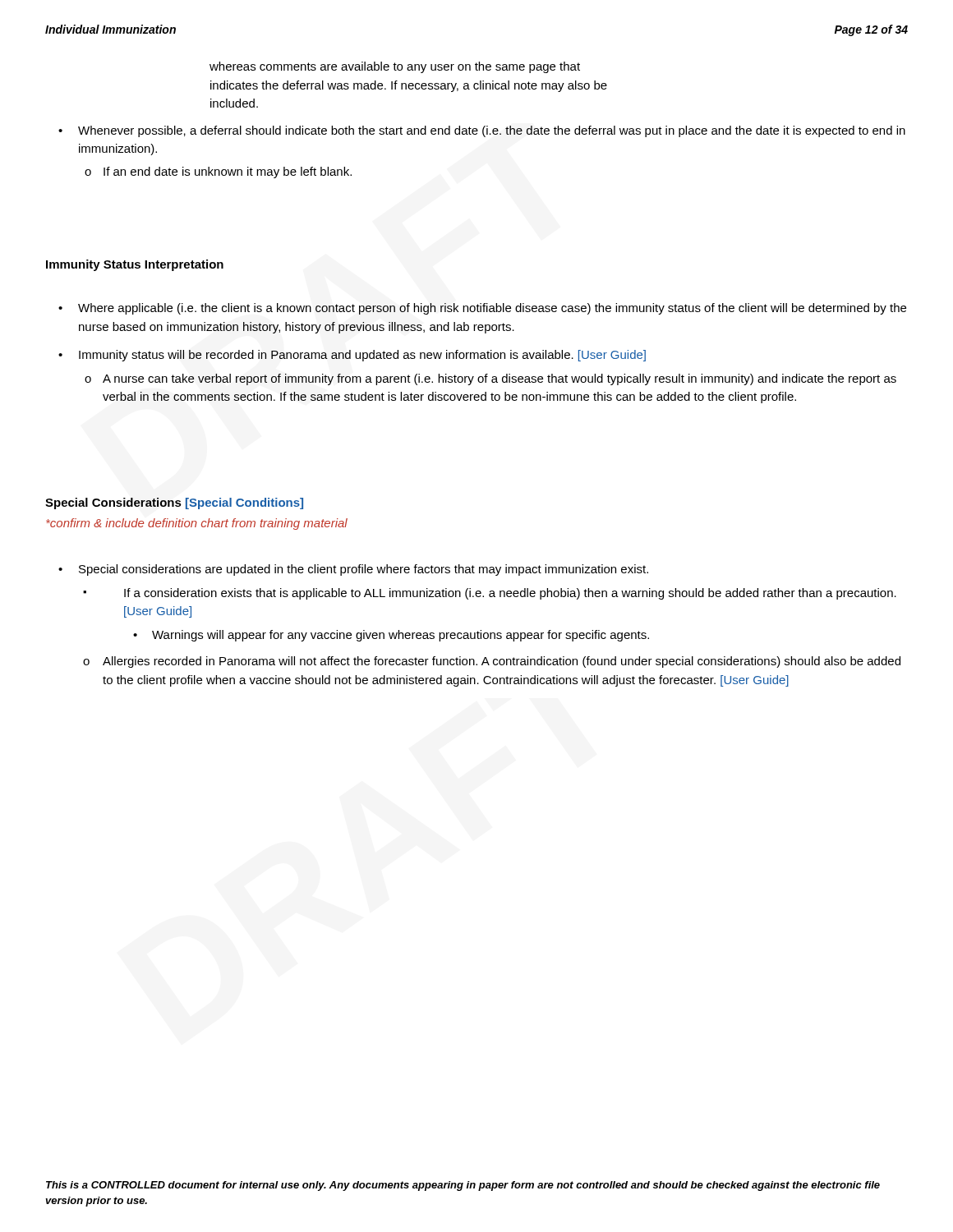Find the block on this page that starts "• Special considerations are updated in the"
The height and width of the screenshot is (1232, 953).
[x=483, y=602]
